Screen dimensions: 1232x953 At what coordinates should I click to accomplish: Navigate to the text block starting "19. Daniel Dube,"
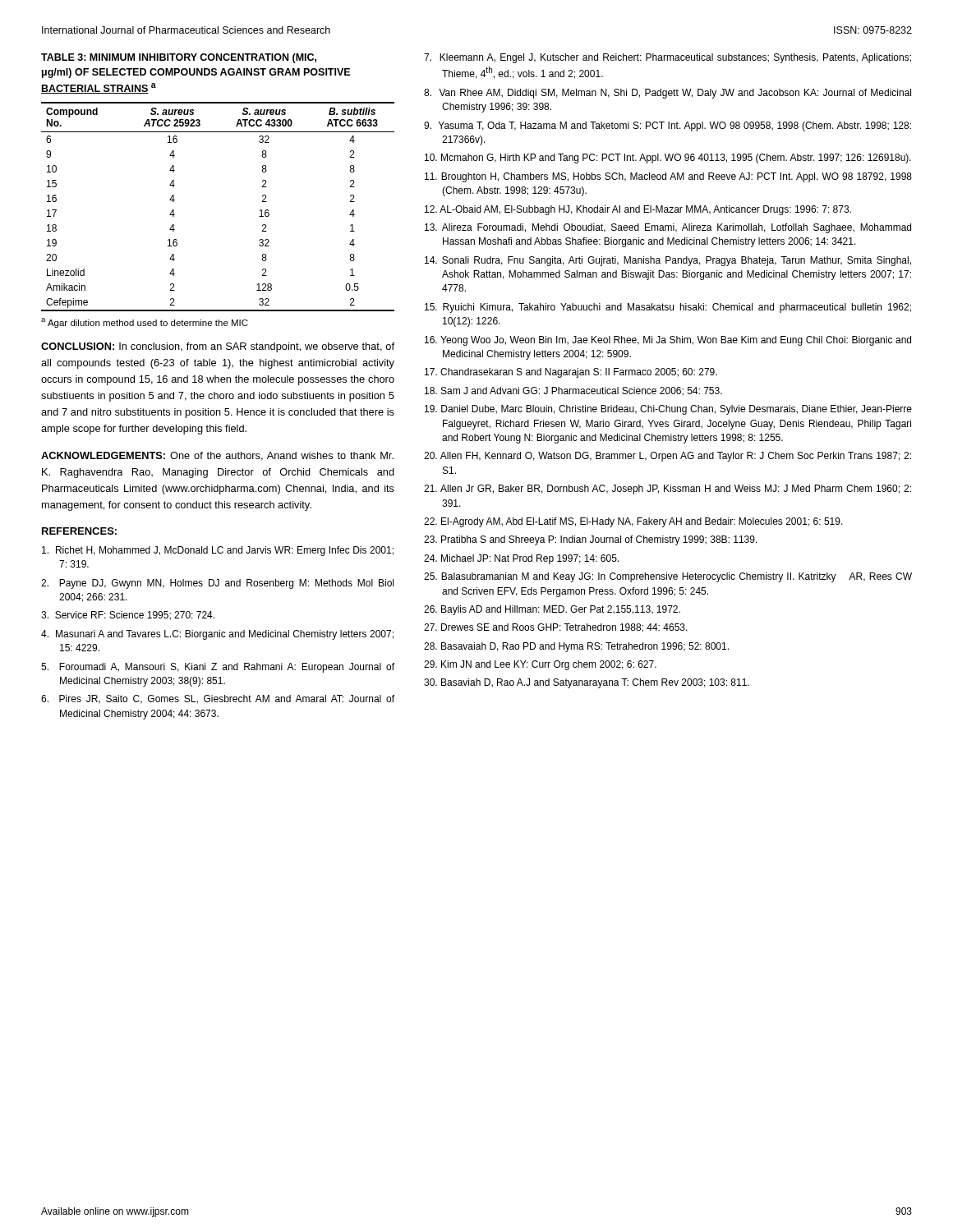pyautogui.click(x=668, y=424)
